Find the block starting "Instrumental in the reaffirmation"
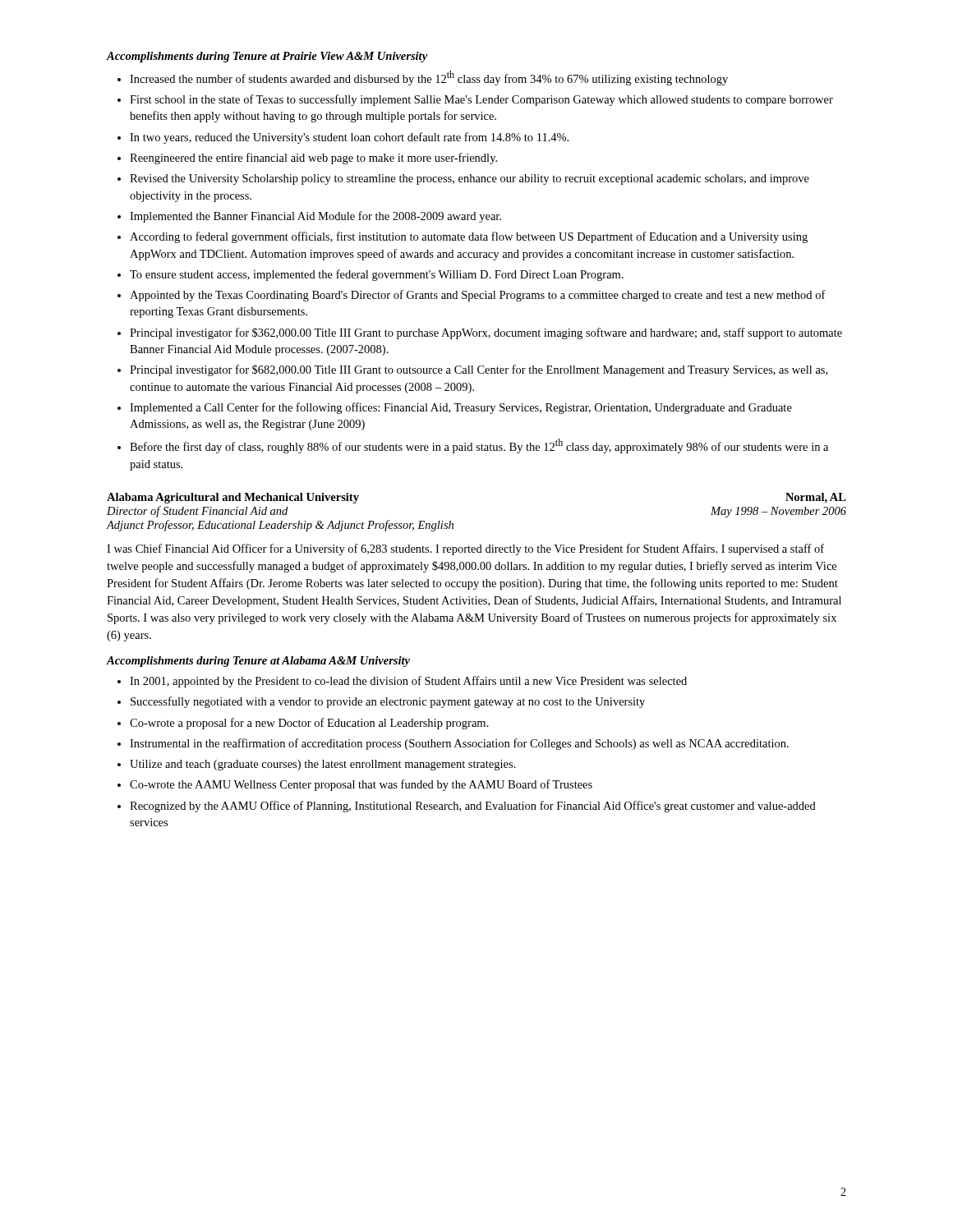 tap(460, 743)
